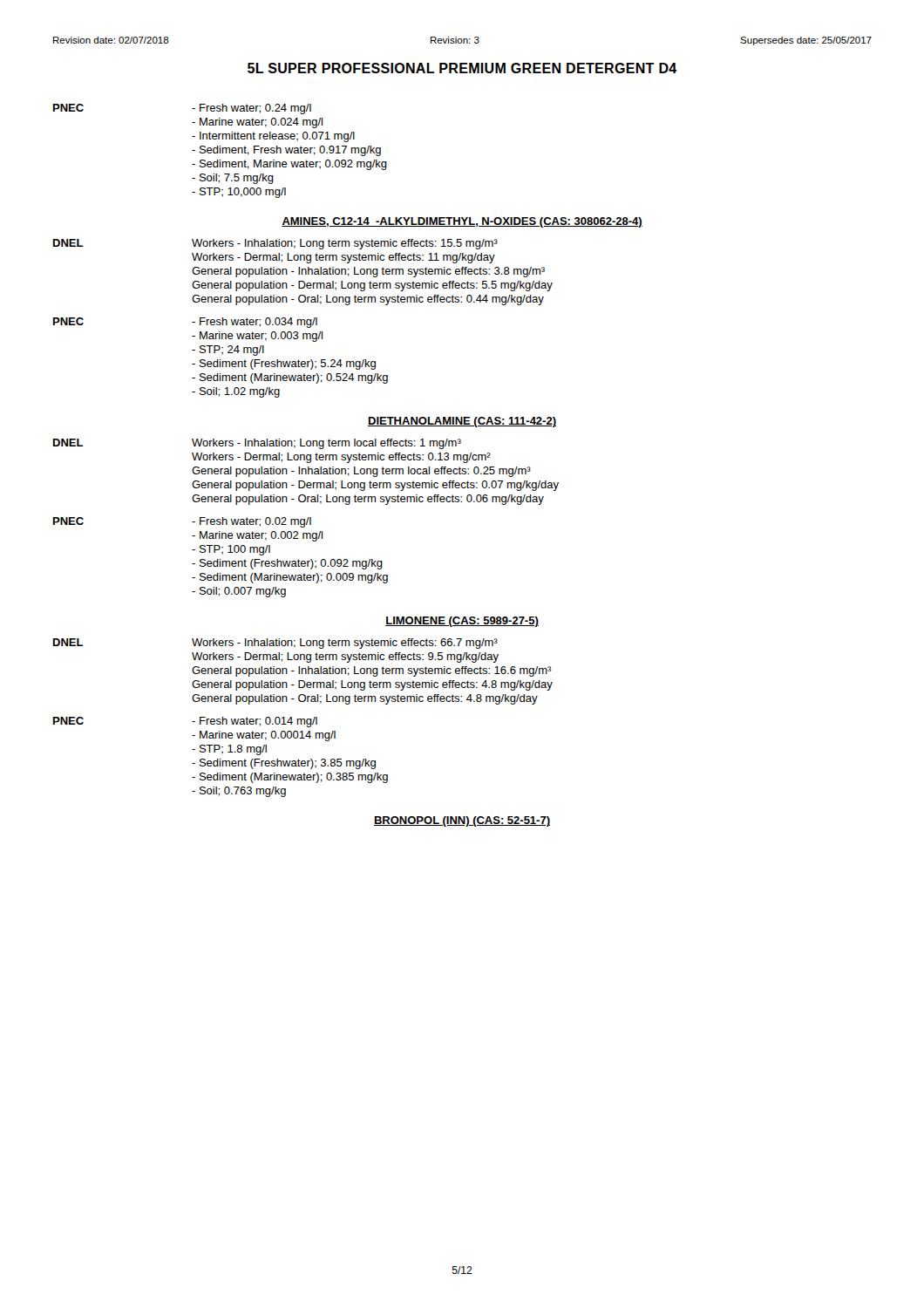Screen dimensions: 1308x924
Task: Locate the text "DIETHANOLAMINE (CAS: 111-42-2)"
Action: (462, 421)
